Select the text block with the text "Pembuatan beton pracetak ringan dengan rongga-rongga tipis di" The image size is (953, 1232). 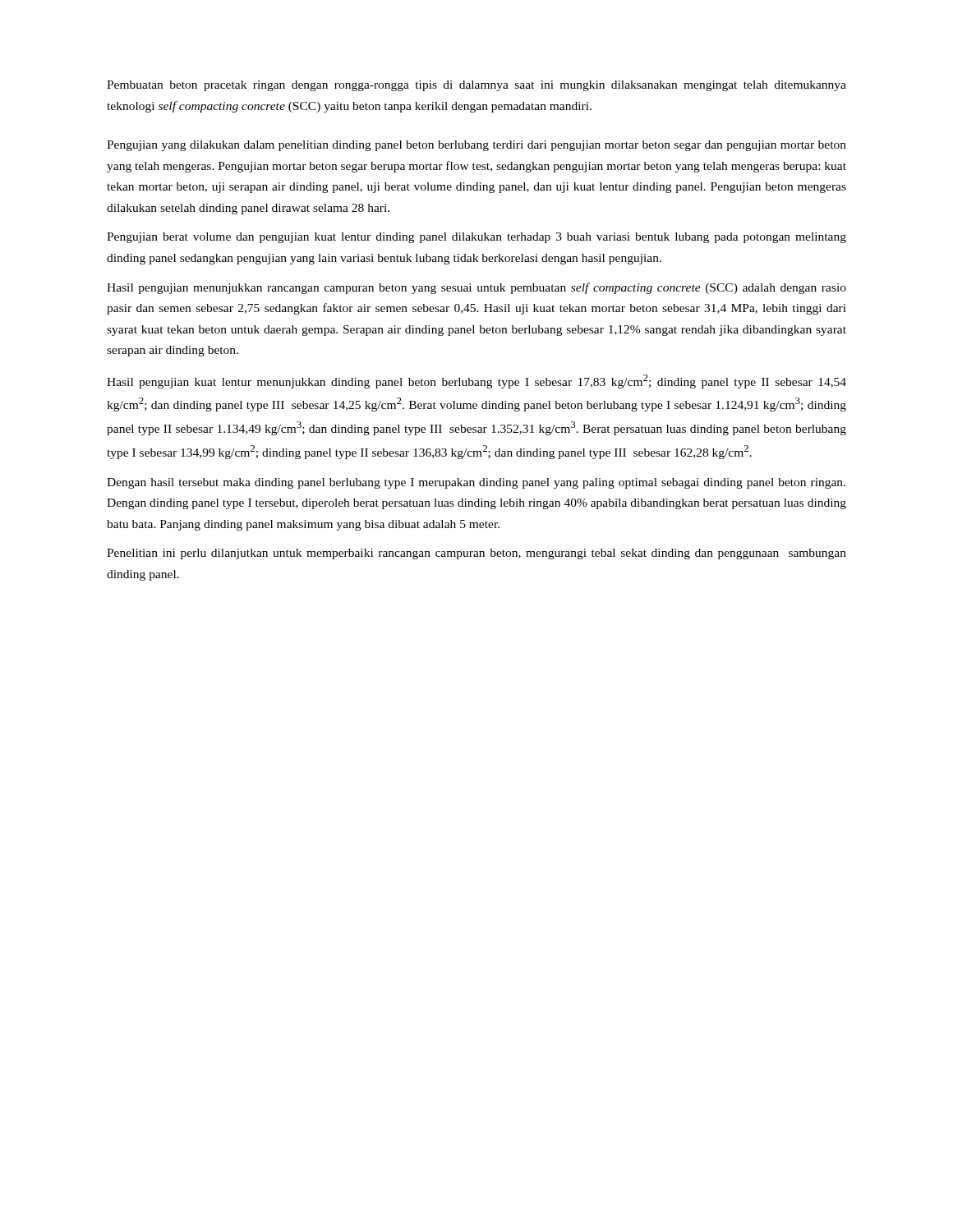click(x=476, y=95)
